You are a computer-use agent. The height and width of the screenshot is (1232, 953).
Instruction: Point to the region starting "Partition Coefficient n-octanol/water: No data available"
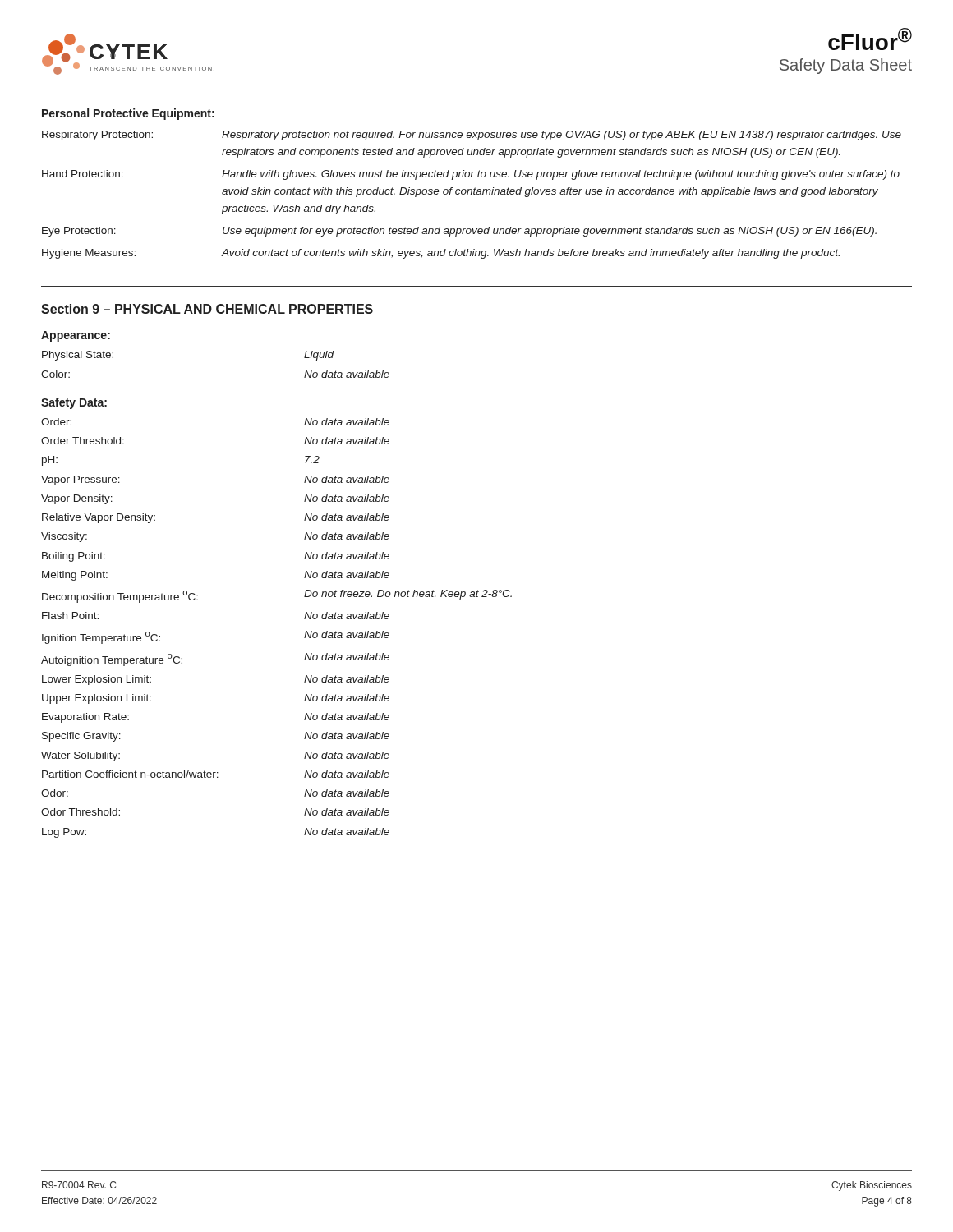216,774
